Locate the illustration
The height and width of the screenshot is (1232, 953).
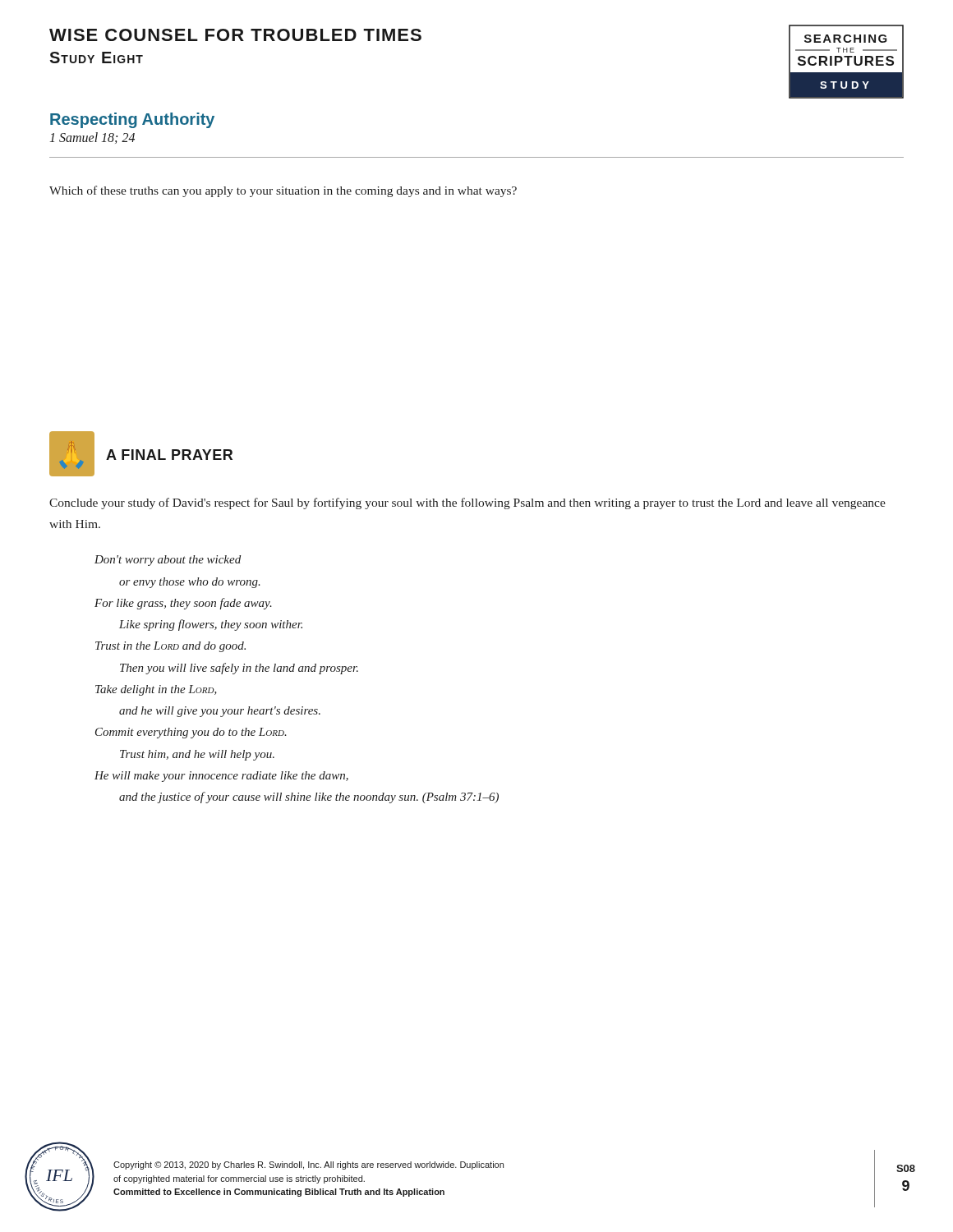coord(72,455)
